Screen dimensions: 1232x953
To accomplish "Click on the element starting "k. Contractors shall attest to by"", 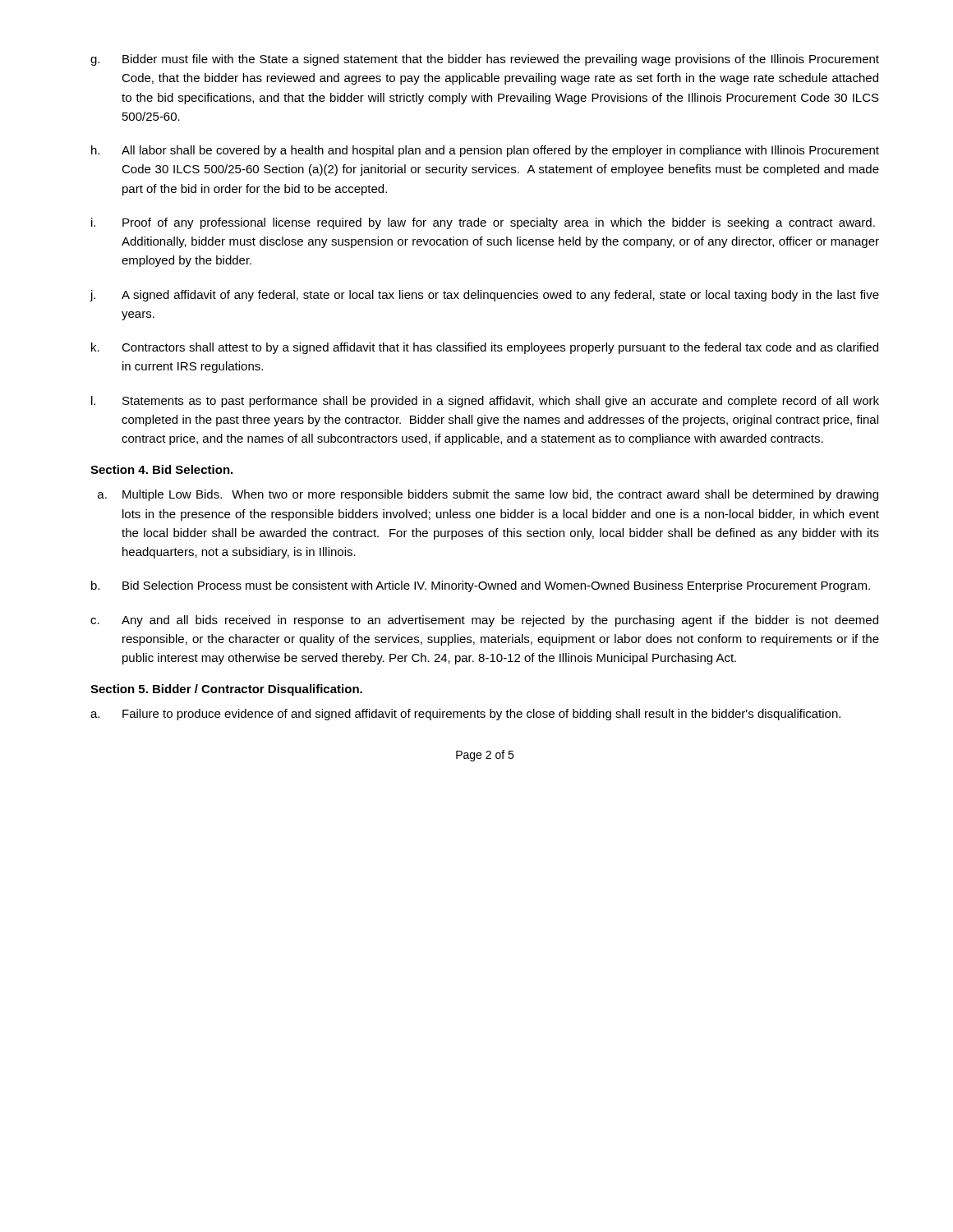I will pyautogui.click(x=485, y=357).
